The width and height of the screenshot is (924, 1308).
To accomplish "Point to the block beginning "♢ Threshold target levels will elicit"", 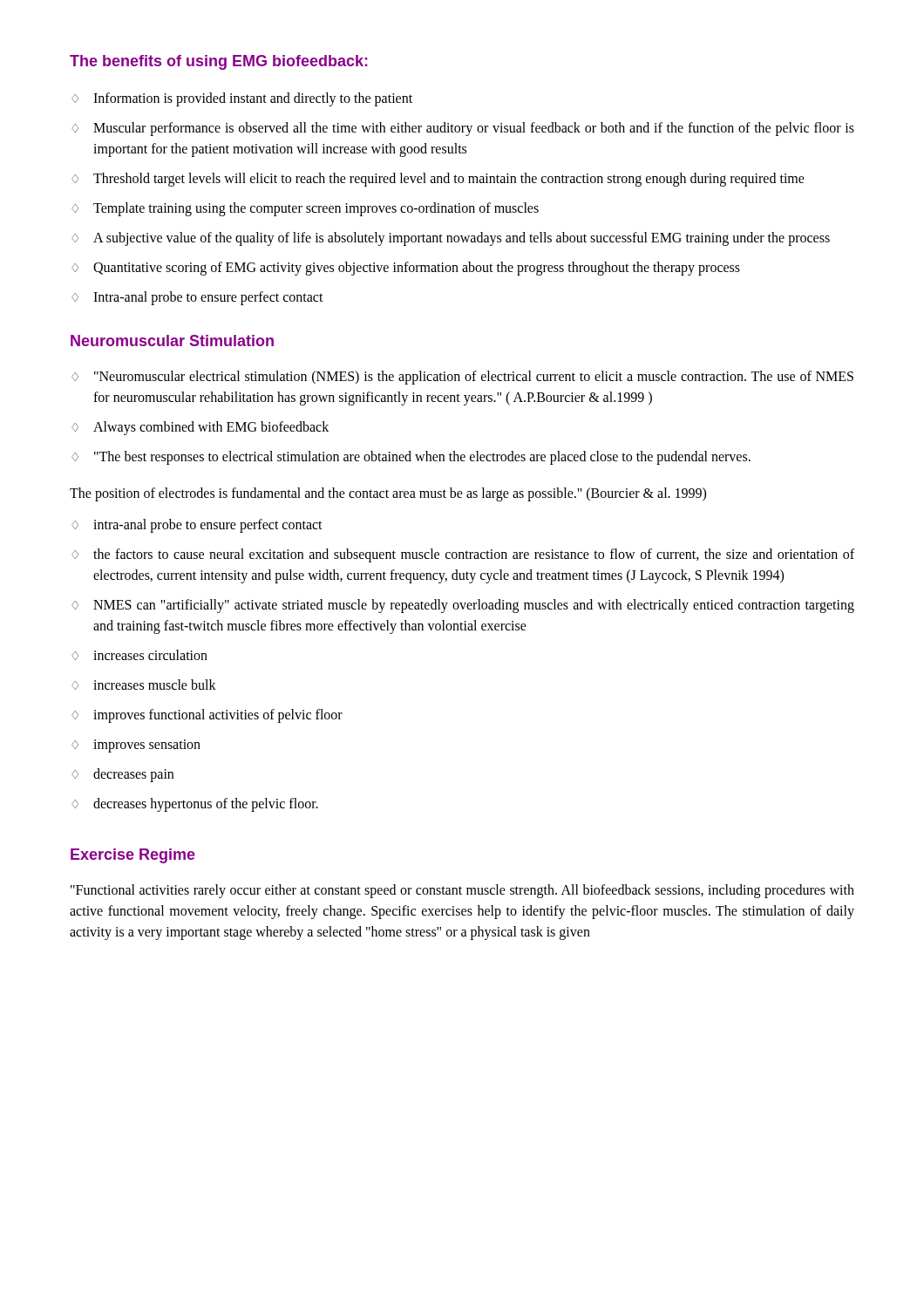I will coord(462,179).
